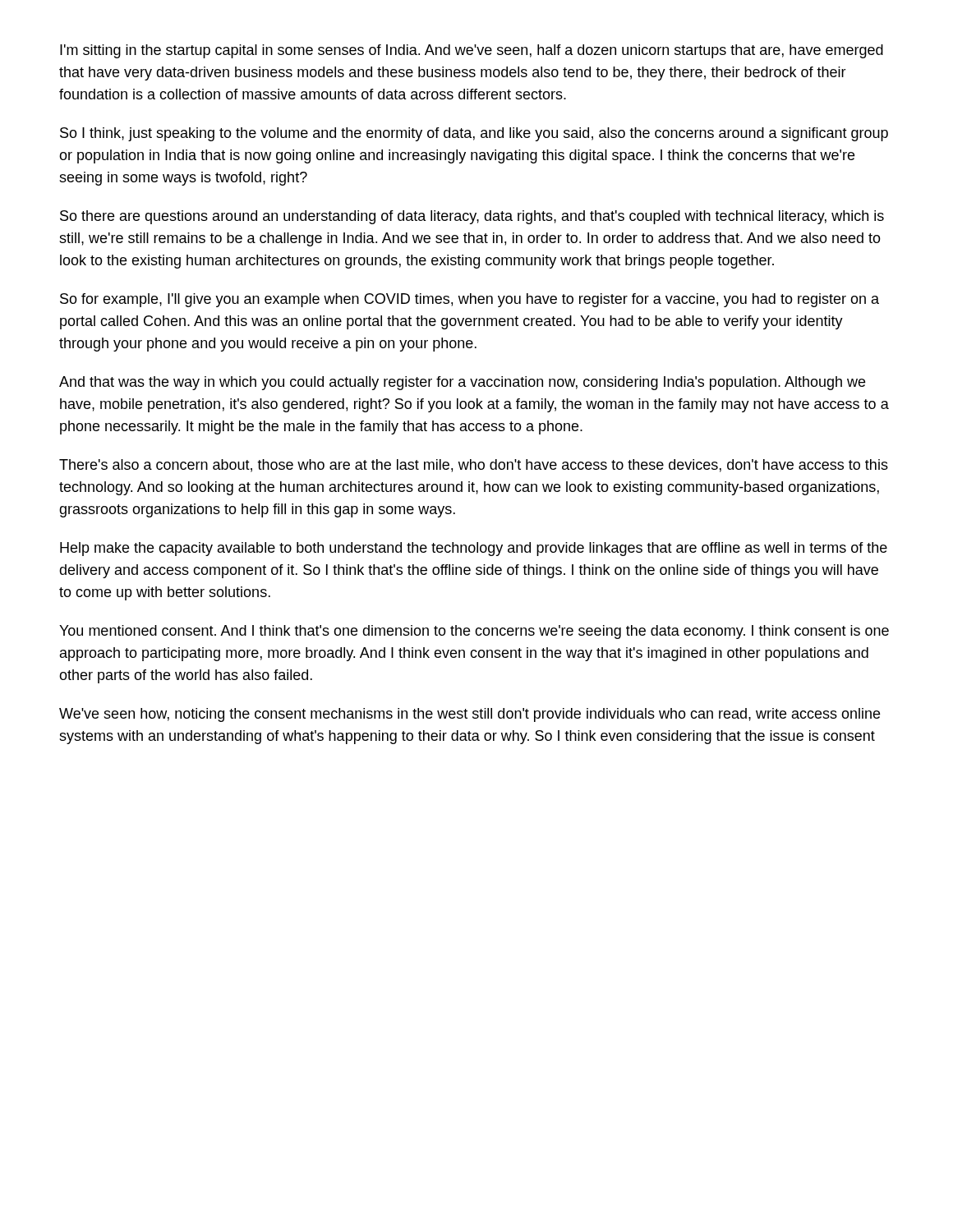
Task: Locate the block of text that opens with "So there are questions around an"
Action: [x=472, y=238]
